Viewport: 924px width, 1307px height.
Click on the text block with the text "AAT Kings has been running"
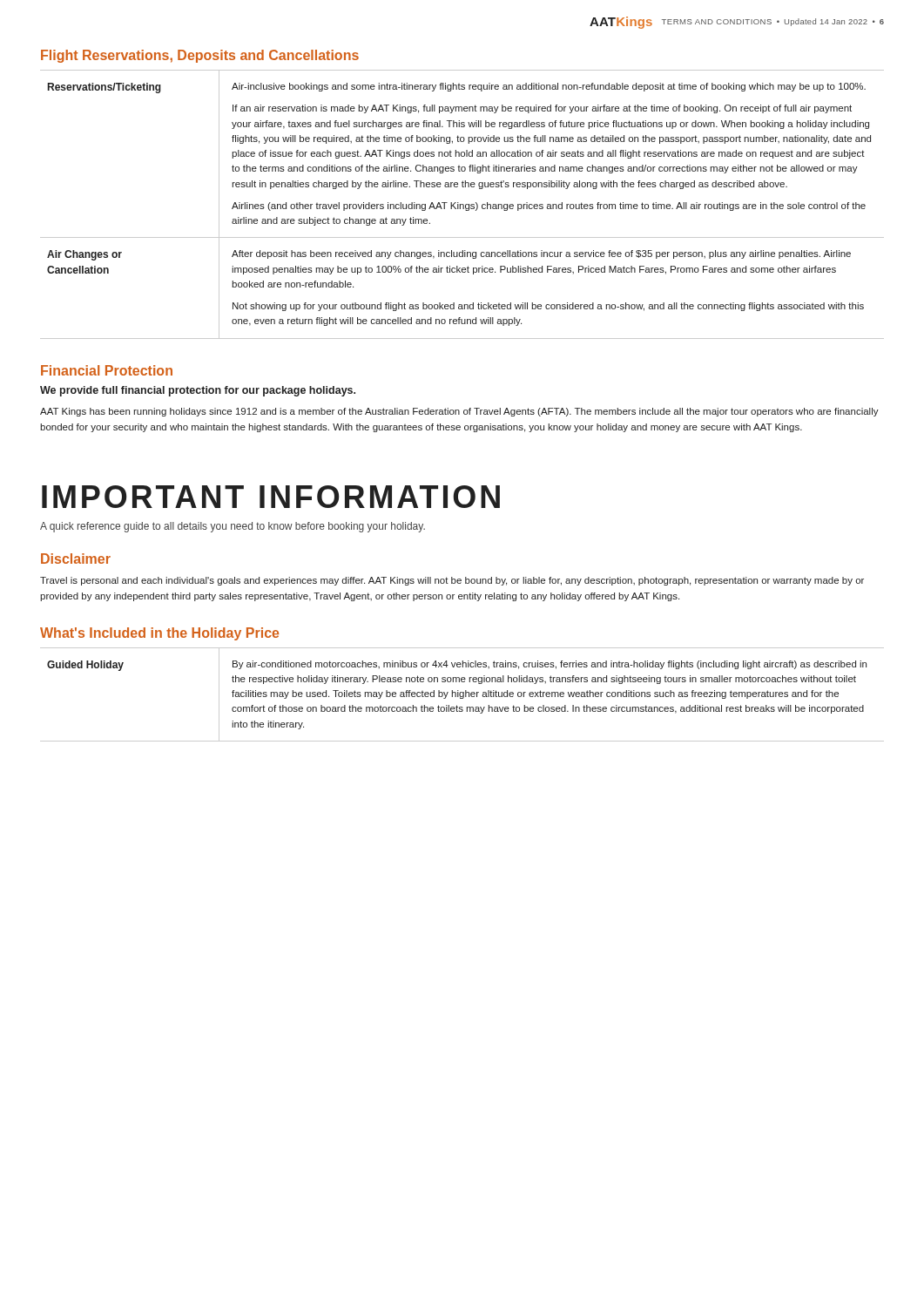459,419
